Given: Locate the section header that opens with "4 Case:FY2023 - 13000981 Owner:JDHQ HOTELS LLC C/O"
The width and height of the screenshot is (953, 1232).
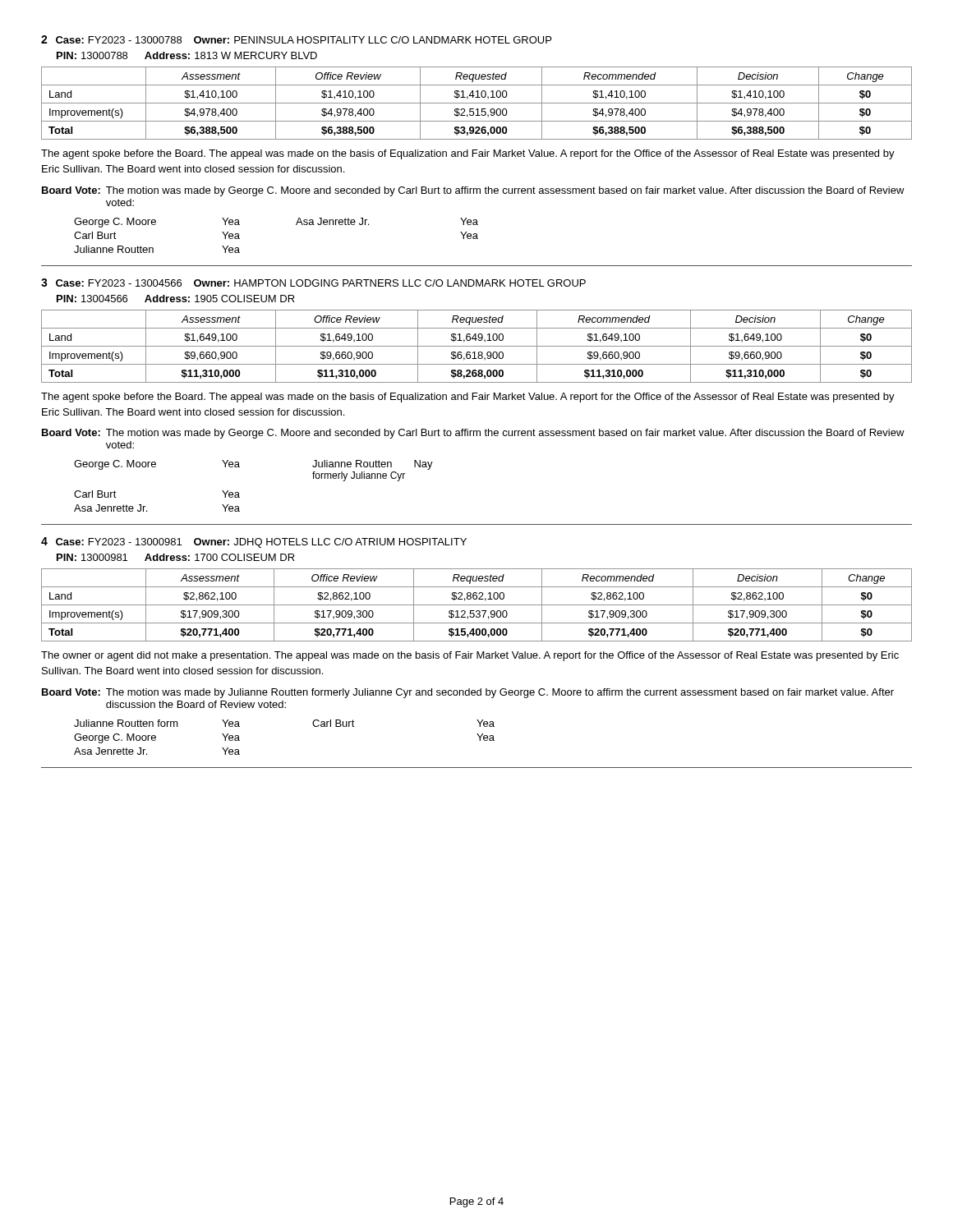Looking at the screenshot, I should [254, 542].
